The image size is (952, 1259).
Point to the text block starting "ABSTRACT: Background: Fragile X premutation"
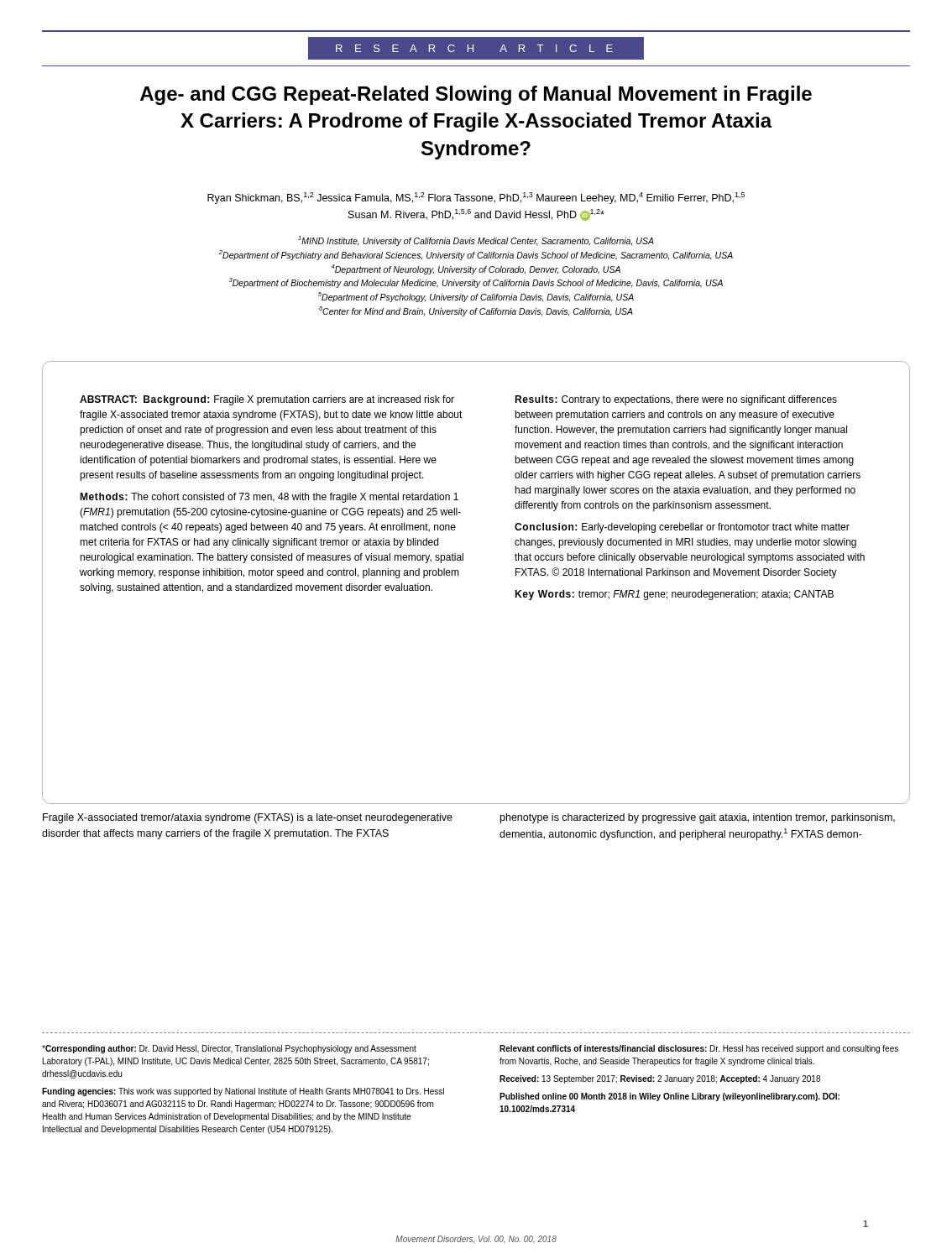click(272, 400)
